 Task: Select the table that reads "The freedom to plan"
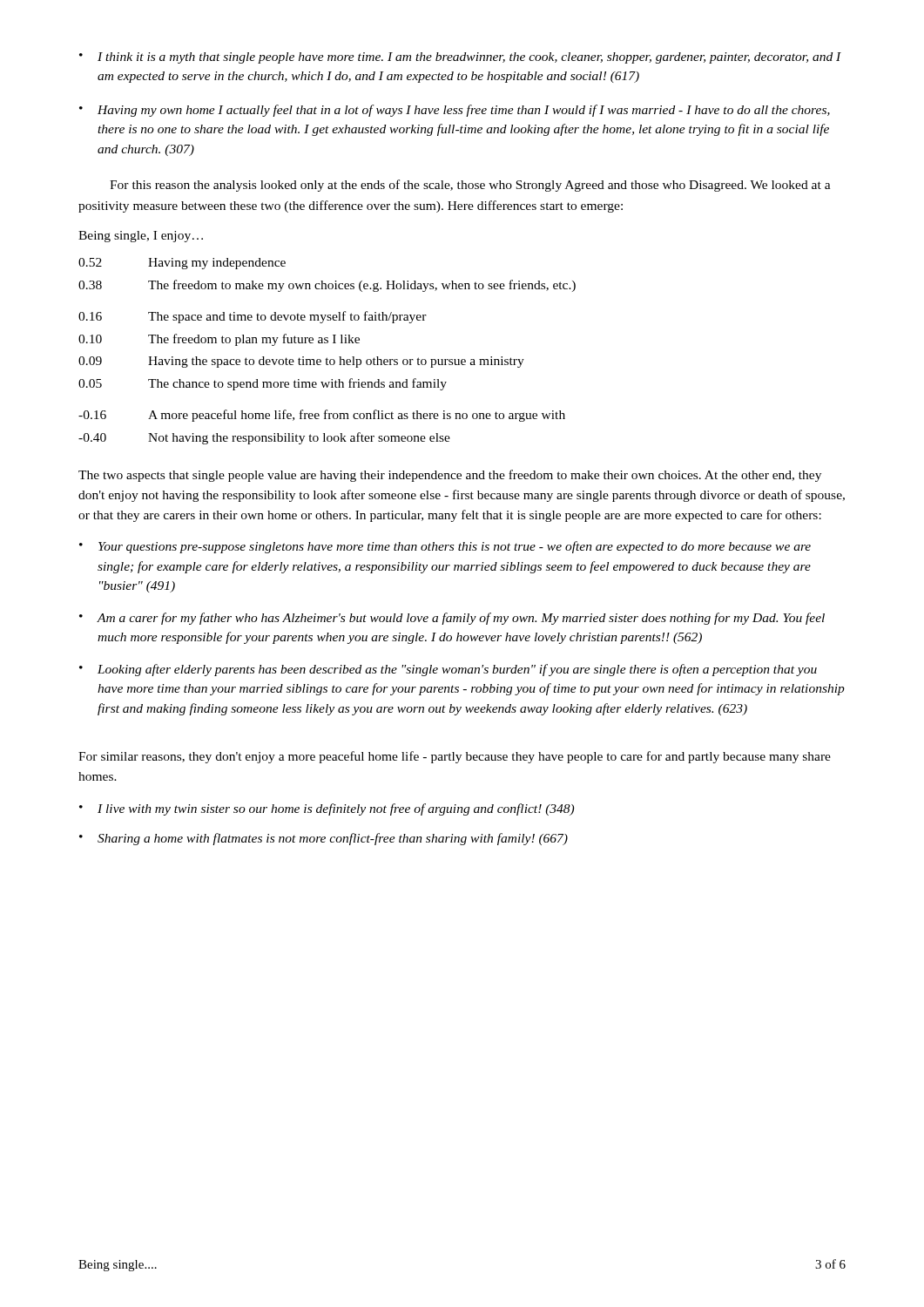pos(462,350)
